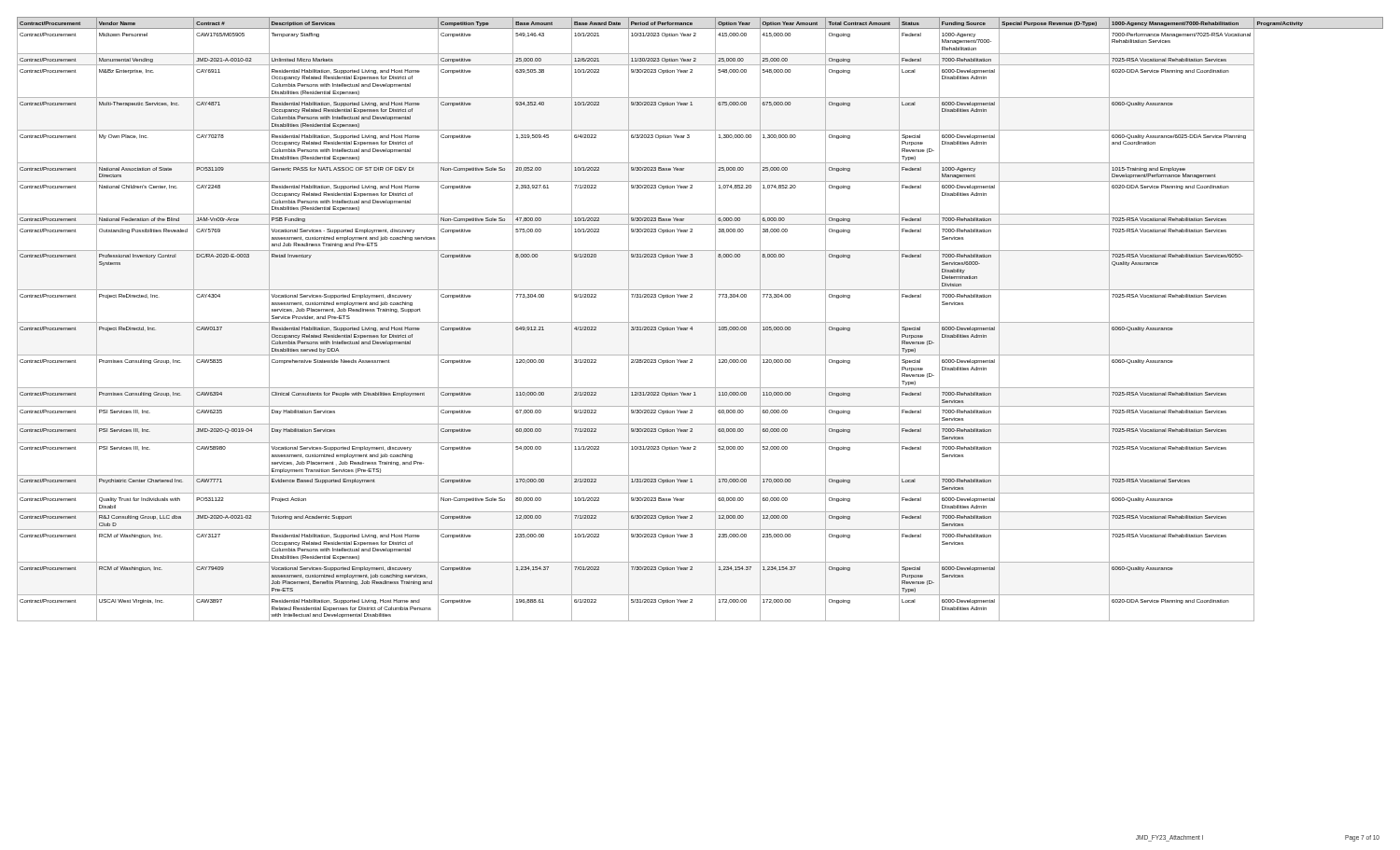The image size is (1400, 850).
Task: Select the table
Action: 700,319
